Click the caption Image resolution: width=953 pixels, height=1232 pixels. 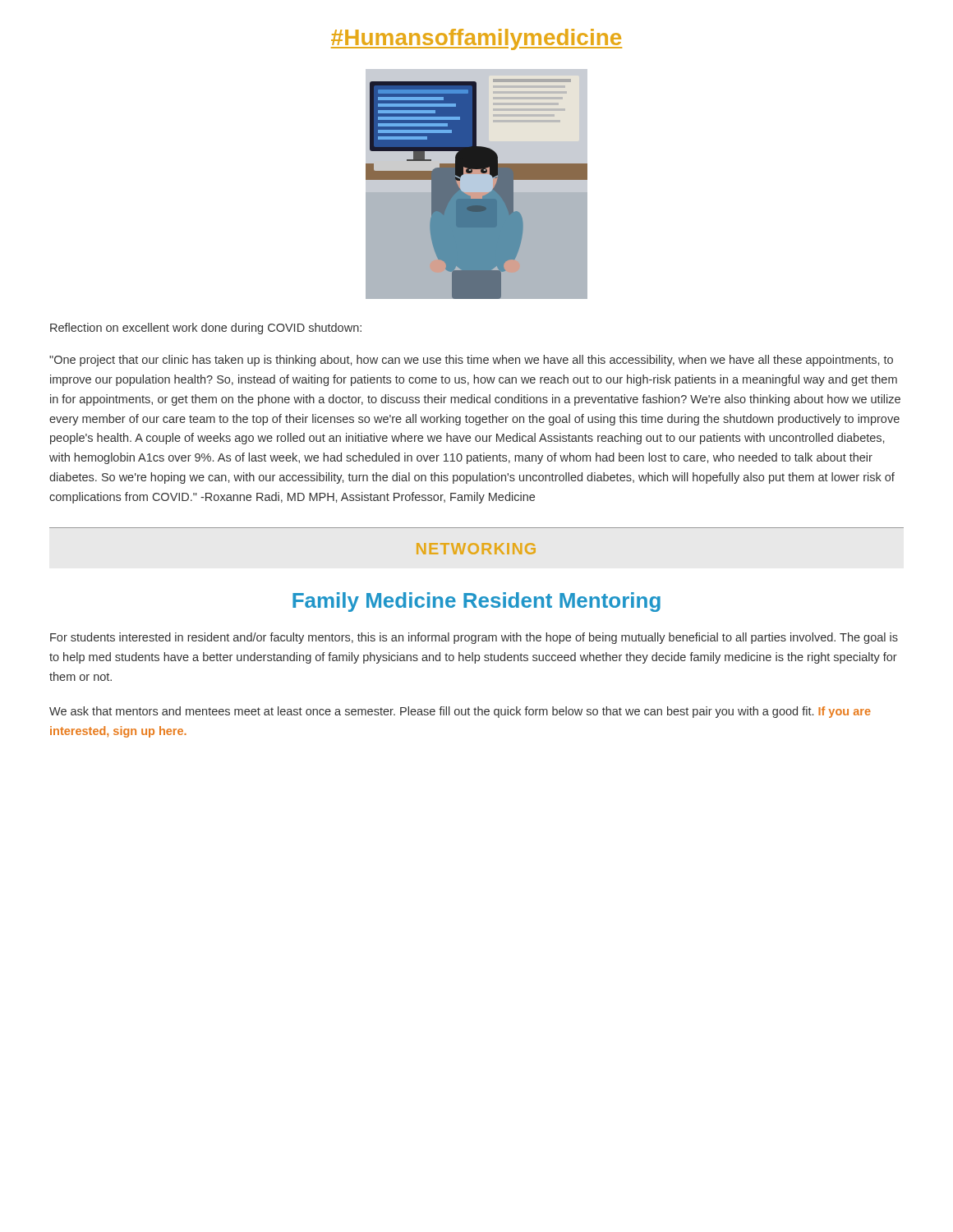pyautogui.click(x=206, y=328)
